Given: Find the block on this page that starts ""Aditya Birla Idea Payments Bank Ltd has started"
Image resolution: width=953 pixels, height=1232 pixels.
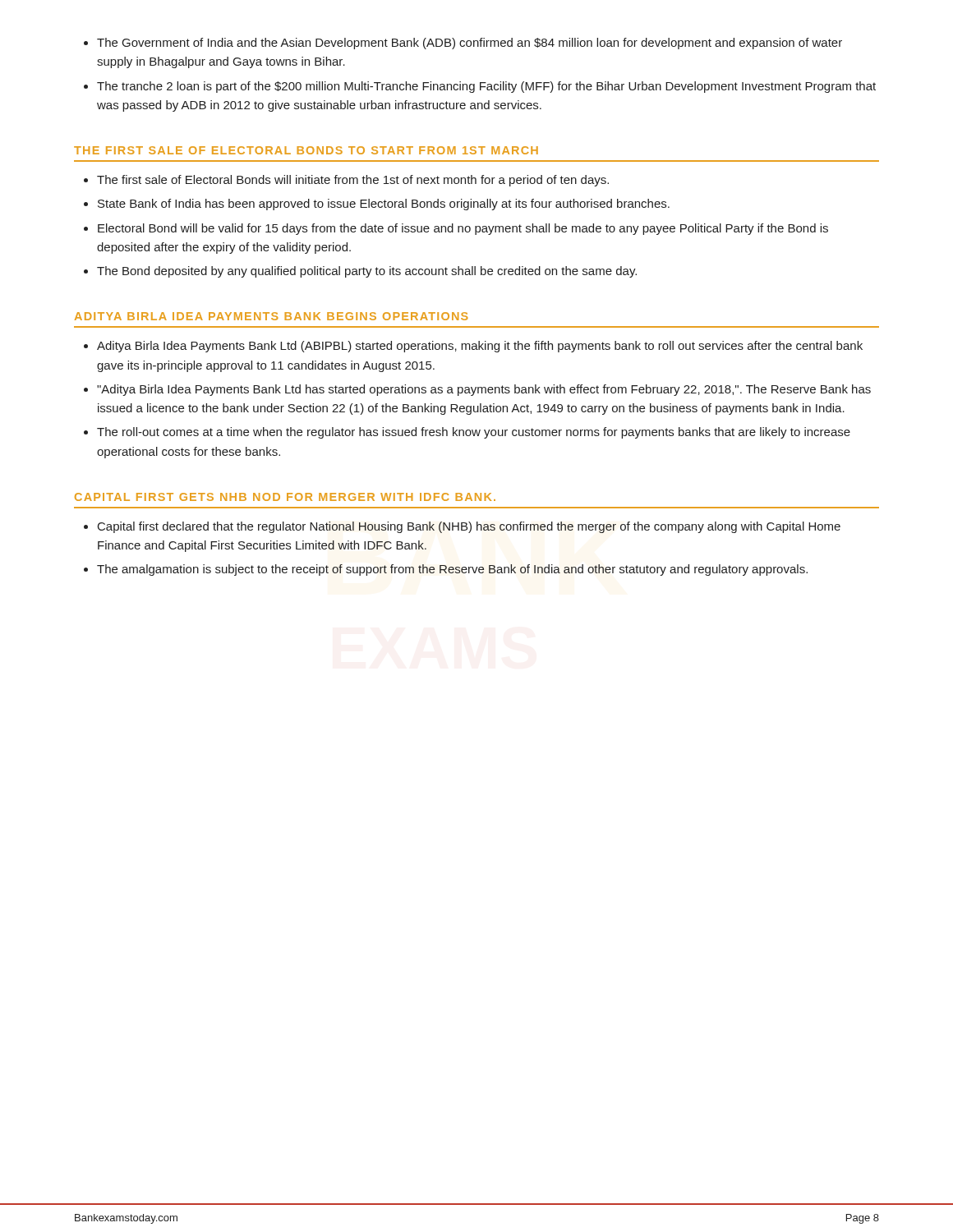Looking at the screenshot, I should (x=488, y=398).
